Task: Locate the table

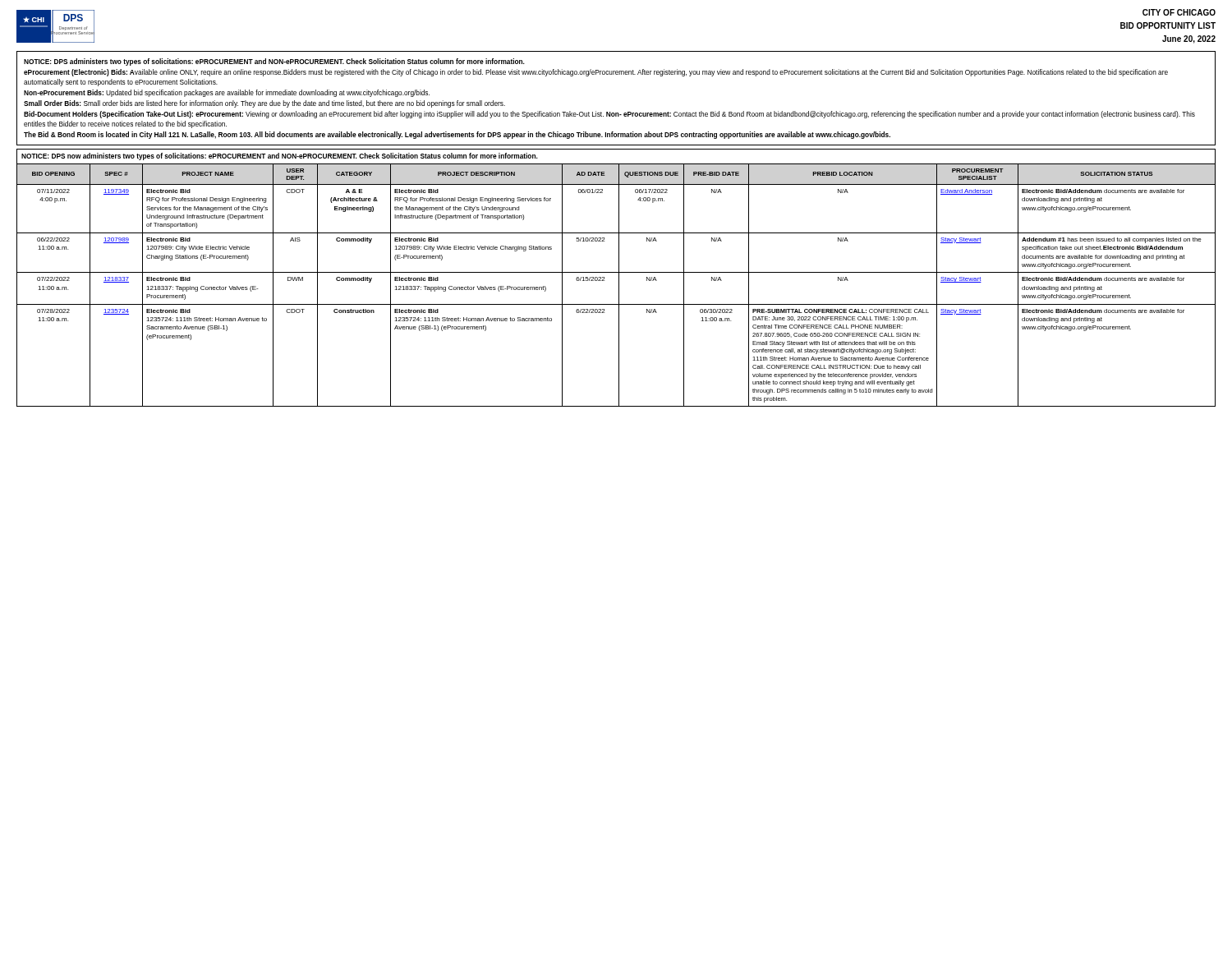Action: [x=616, y=278]
